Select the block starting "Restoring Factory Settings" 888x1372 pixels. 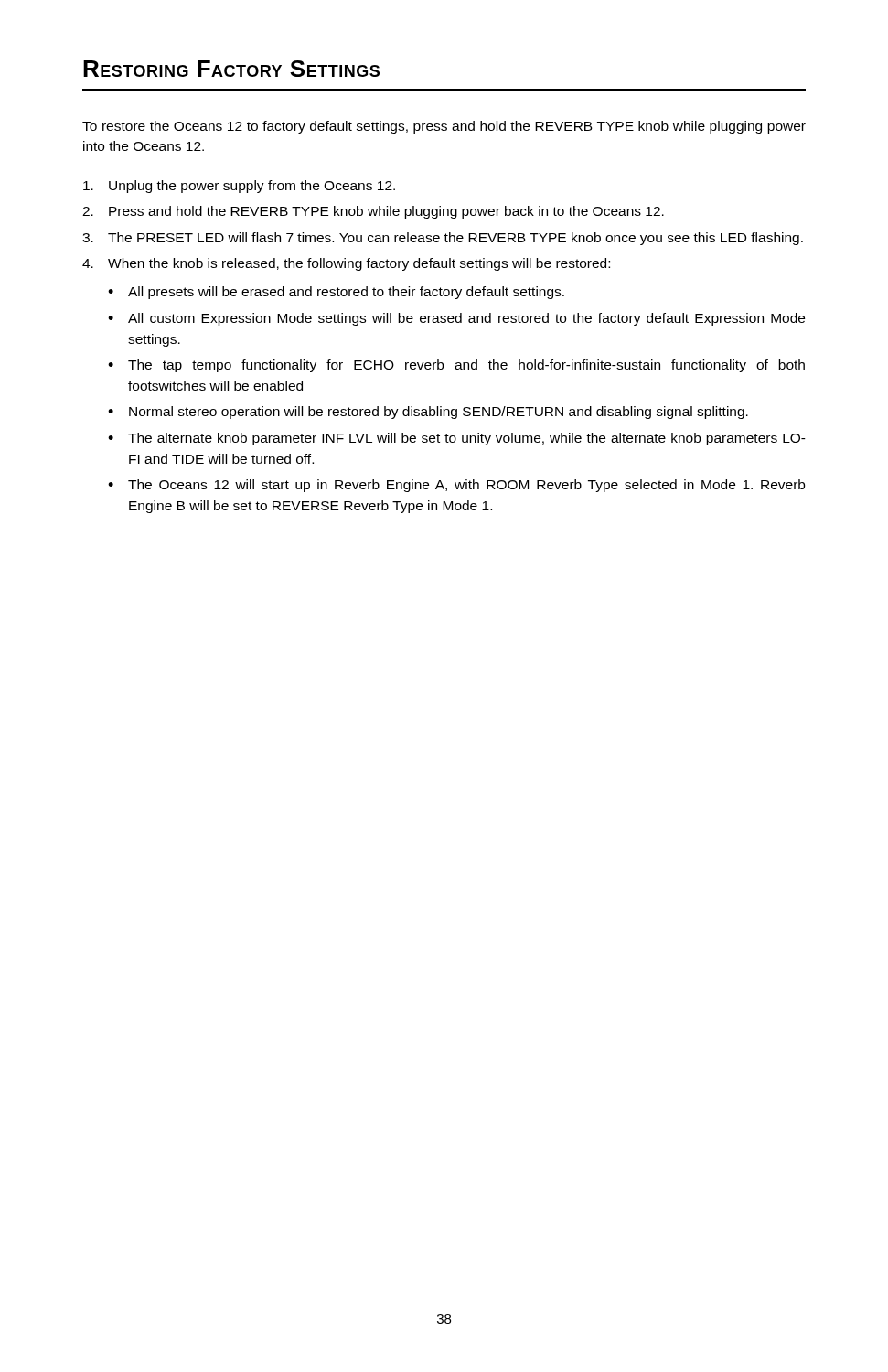click(231, 69)
